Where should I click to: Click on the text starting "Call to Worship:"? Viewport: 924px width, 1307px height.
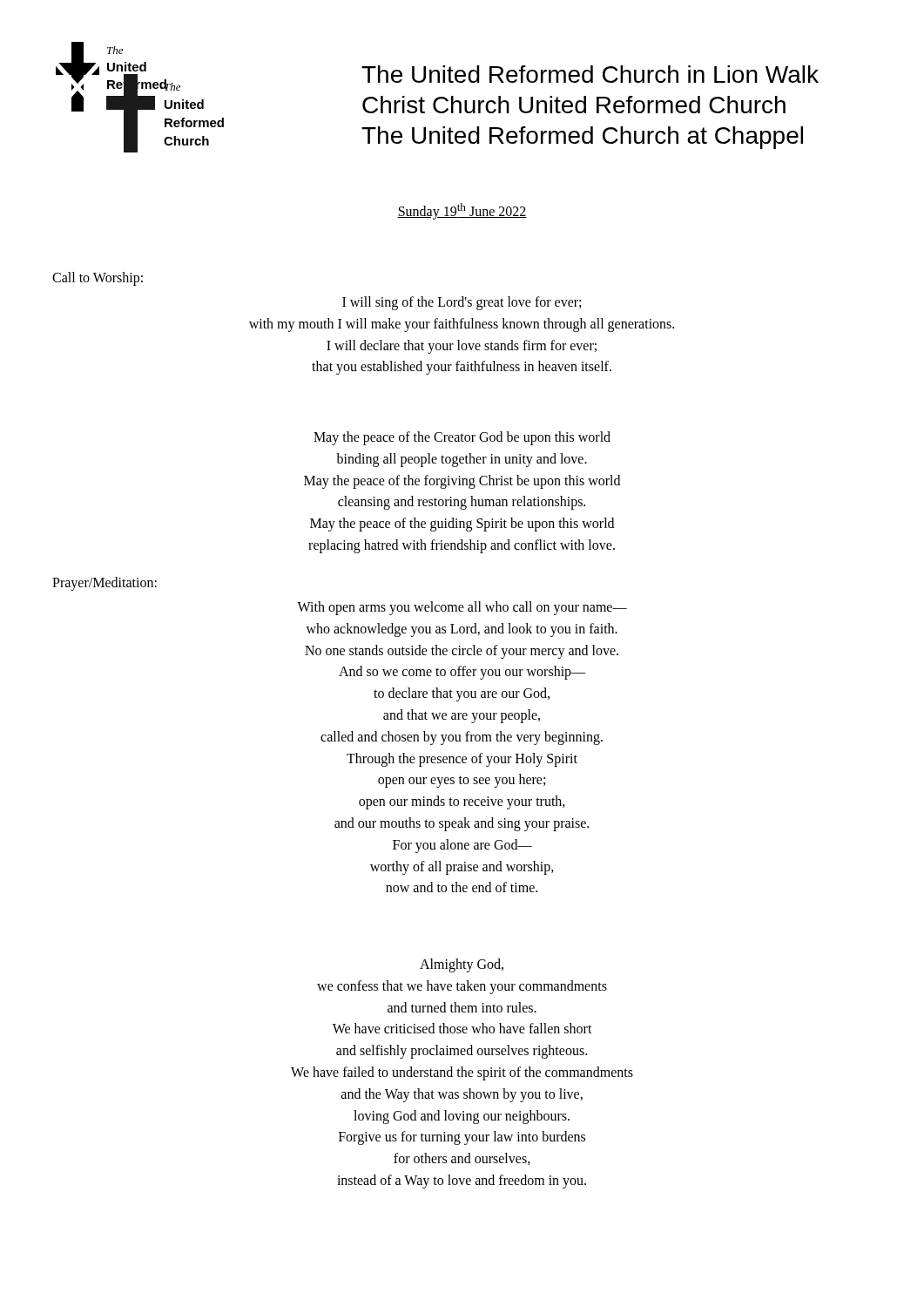click(98, 278)
